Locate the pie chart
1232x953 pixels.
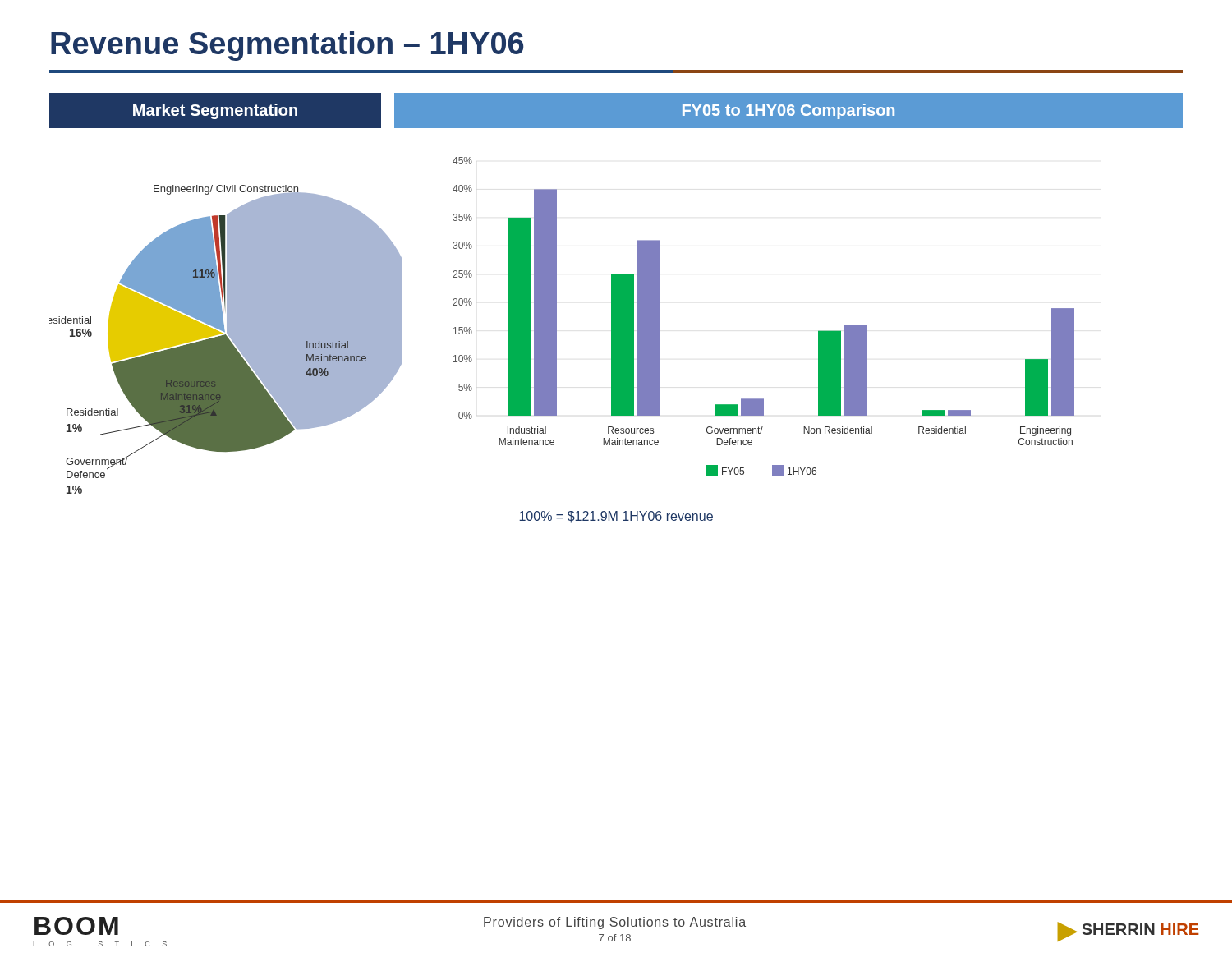pyautogui.click(x=226, y=323)
